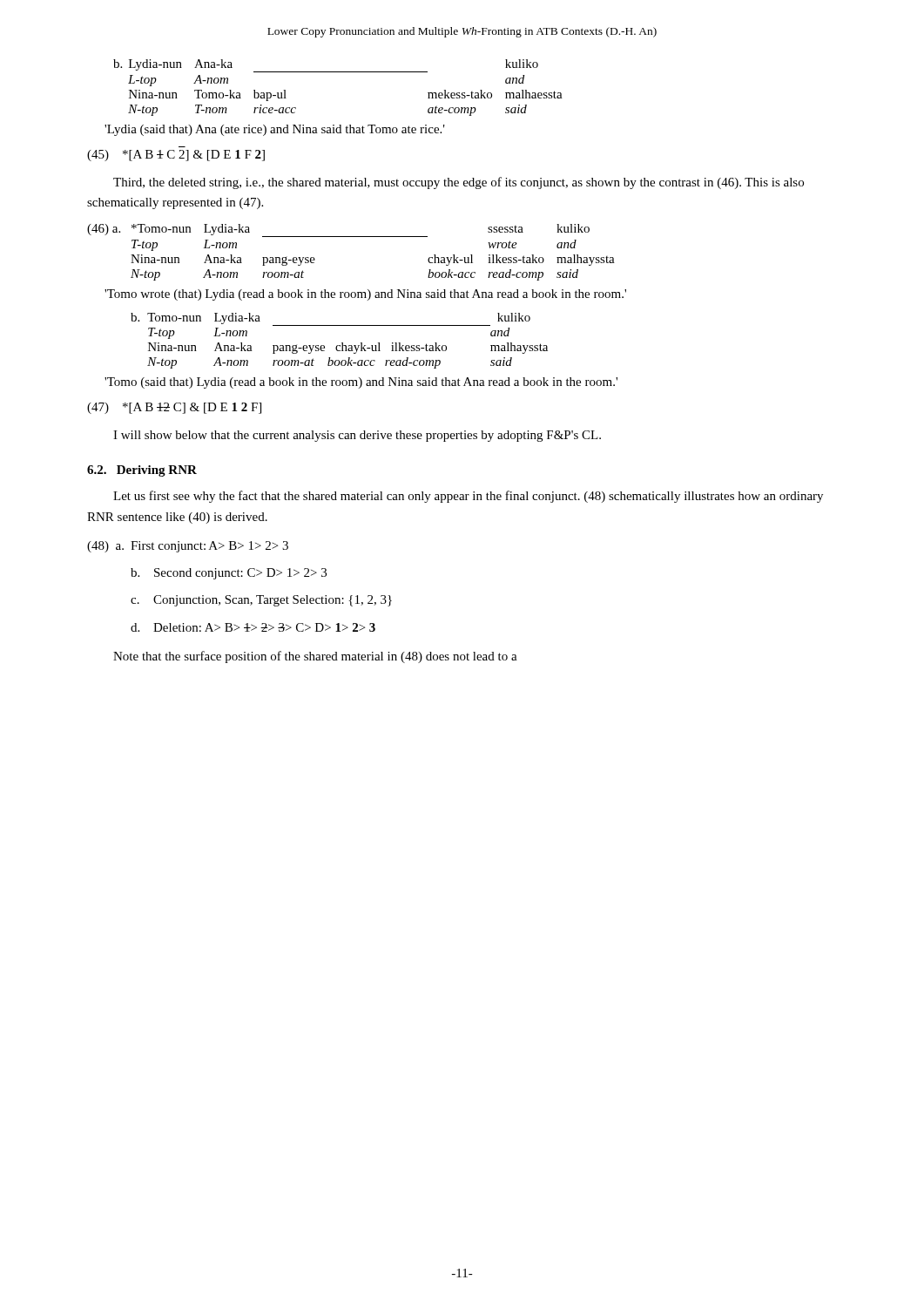The width and height of the screenshot is (924, 1307).
Task: Find the block on this page that starts "(48) a. First conjunct:"
Action: point(188,547)
